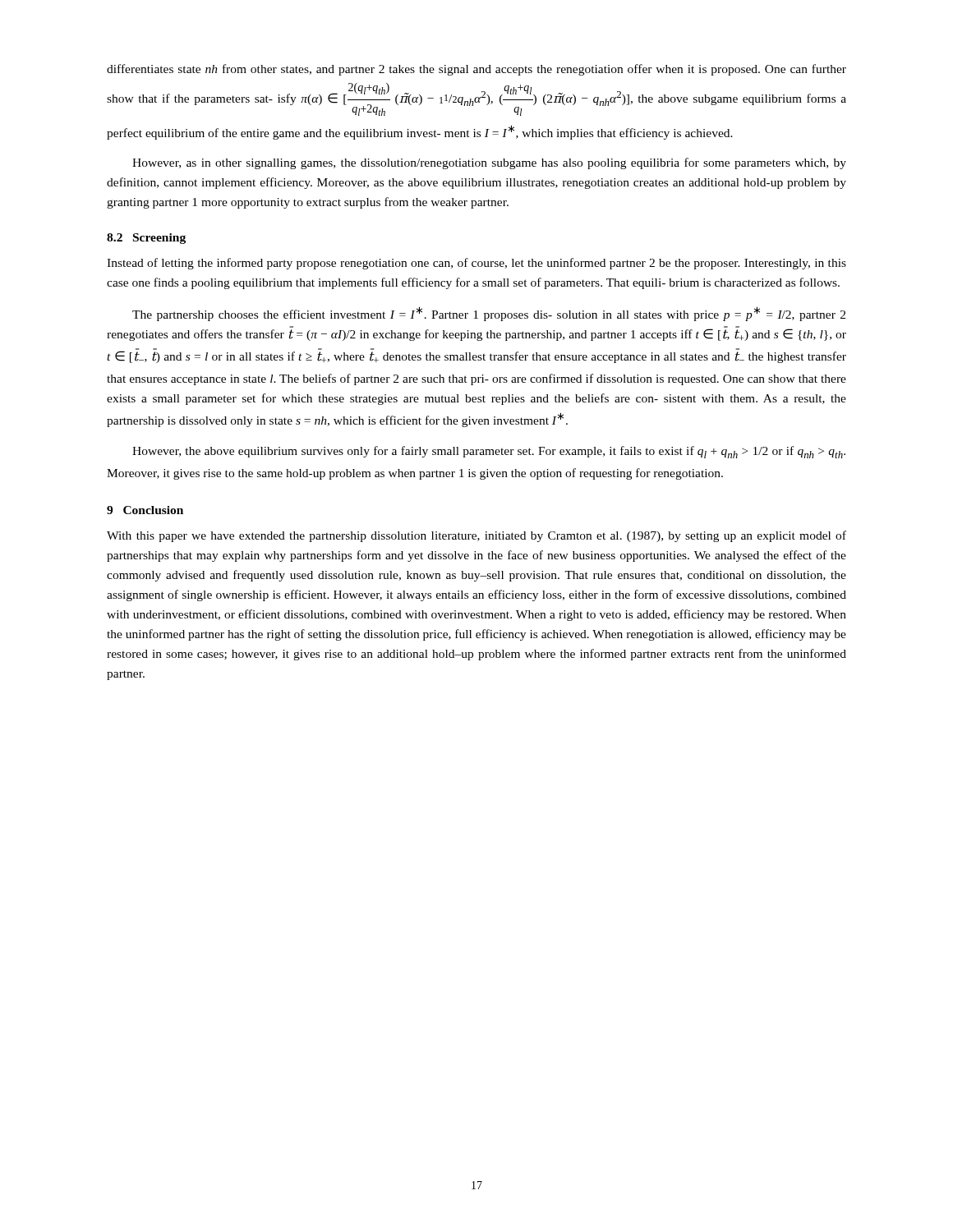Point to the block beginning "With this paper"
The image size is (953, 1232).
[476, 604]
